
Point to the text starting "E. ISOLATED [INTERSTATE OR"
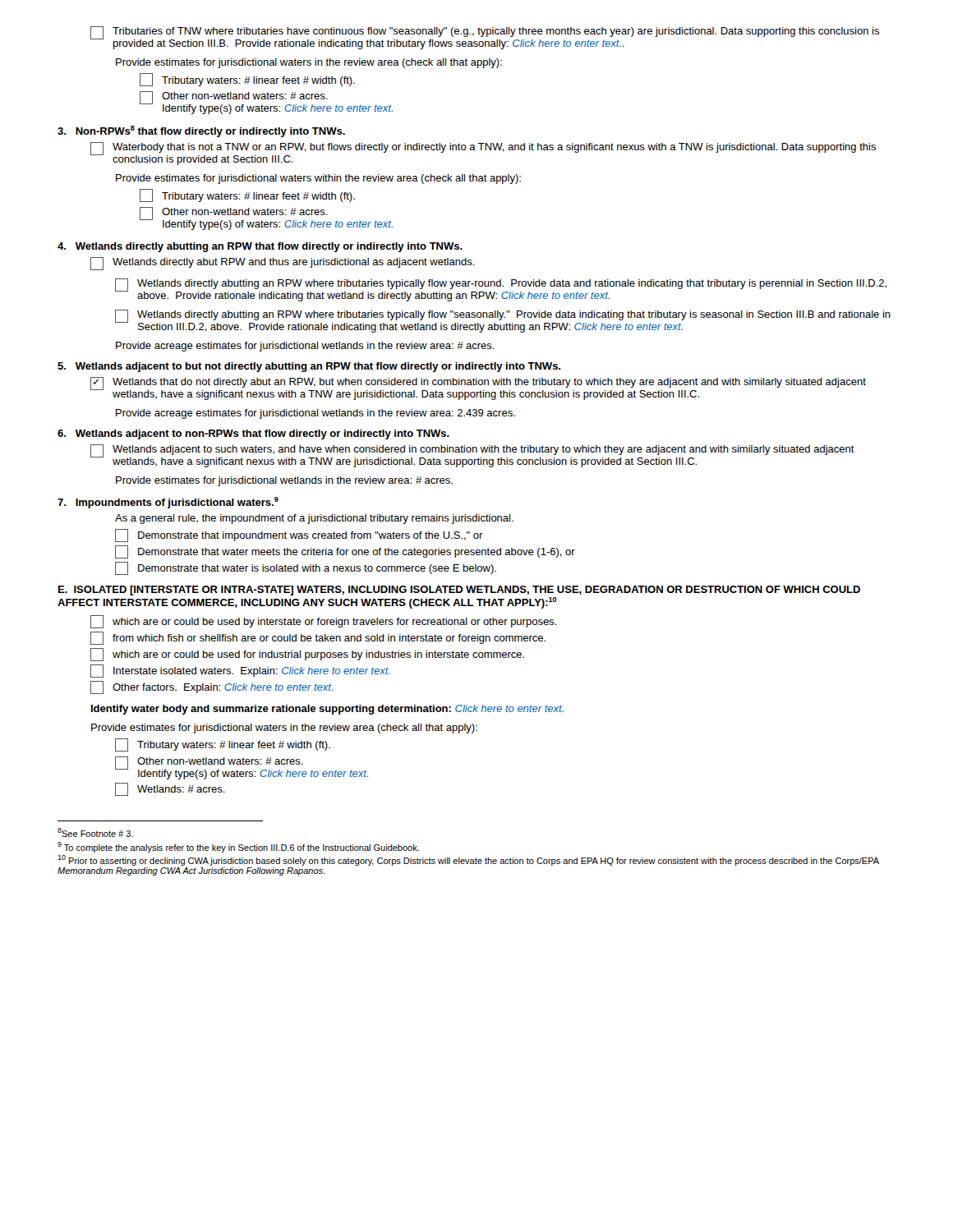459,596
